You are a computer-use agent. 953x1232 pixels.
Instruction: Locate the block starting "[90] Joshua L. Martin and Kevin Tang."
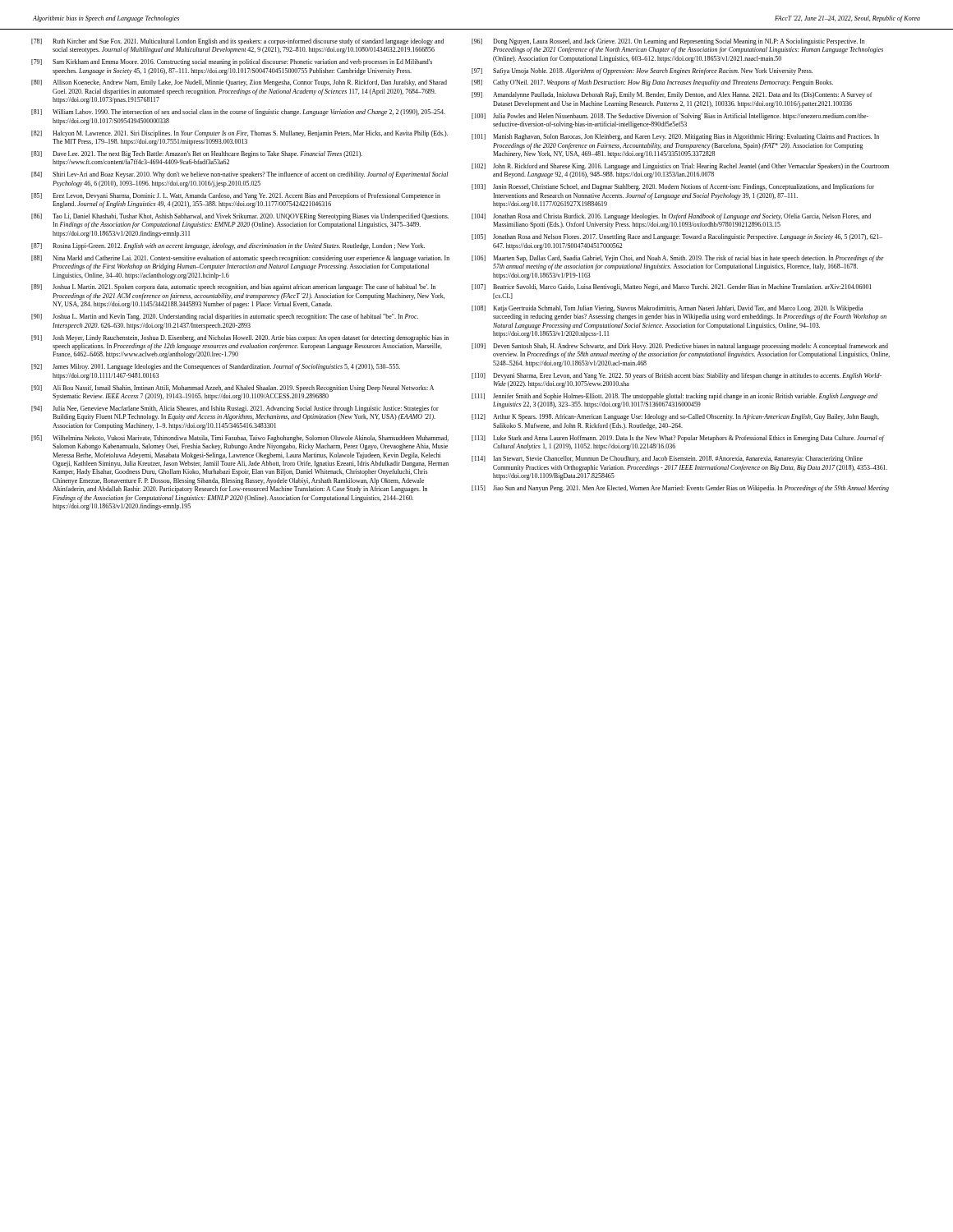241,322
